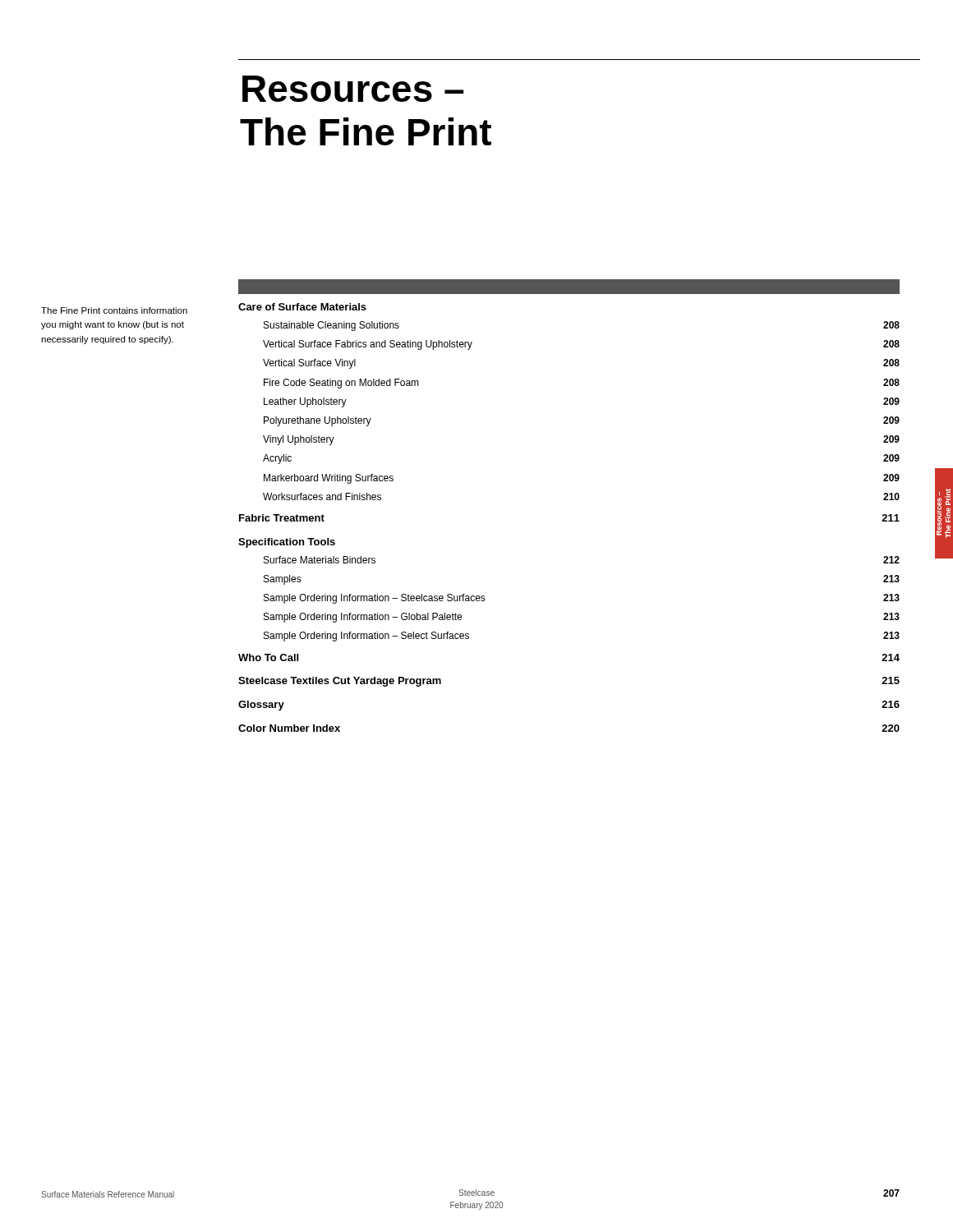Click on the region starting "Samples 213"

(x=285, y=579)
